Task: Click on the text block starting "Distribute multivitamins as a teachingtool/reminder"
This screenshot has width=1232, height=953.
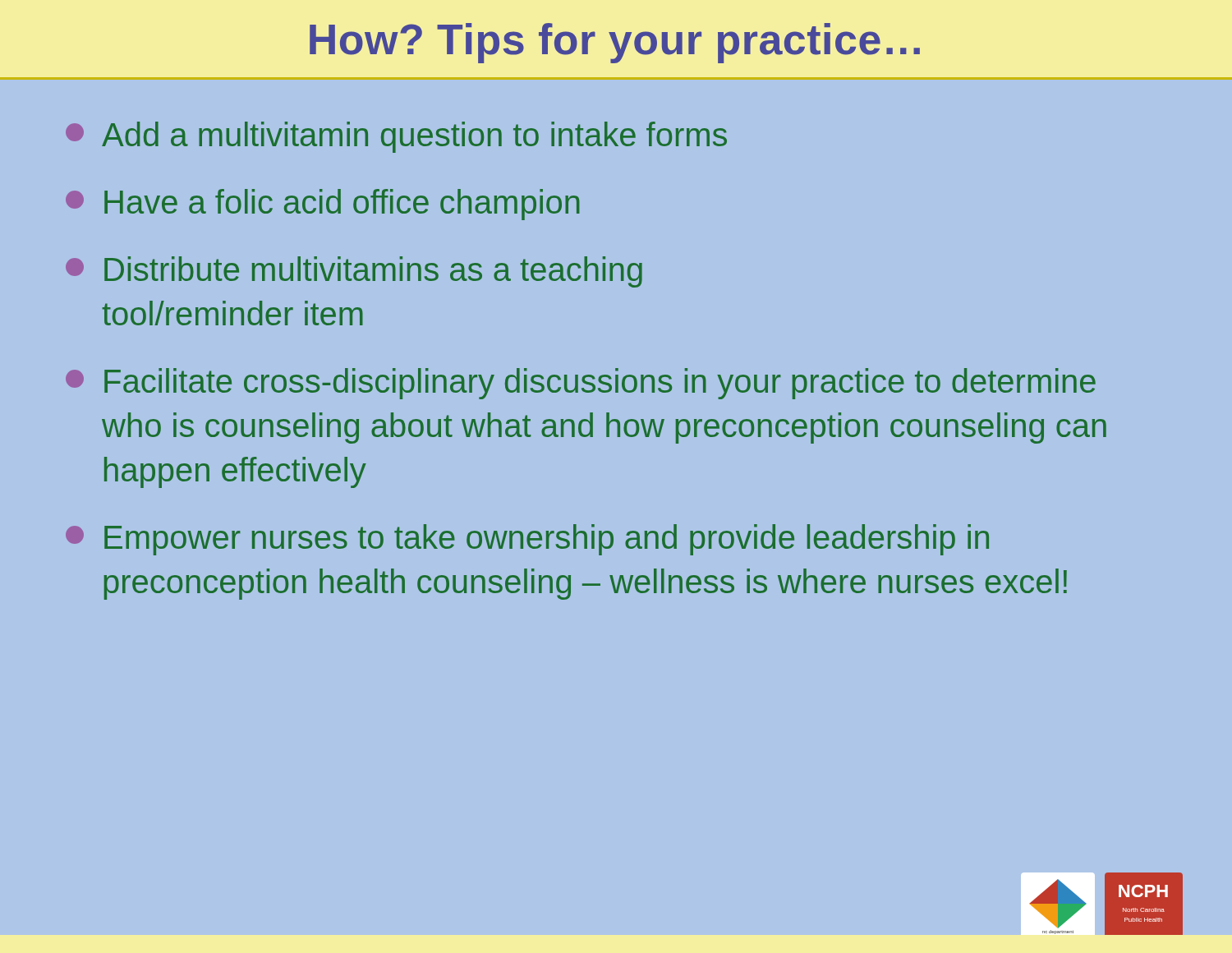Action: 616,292
